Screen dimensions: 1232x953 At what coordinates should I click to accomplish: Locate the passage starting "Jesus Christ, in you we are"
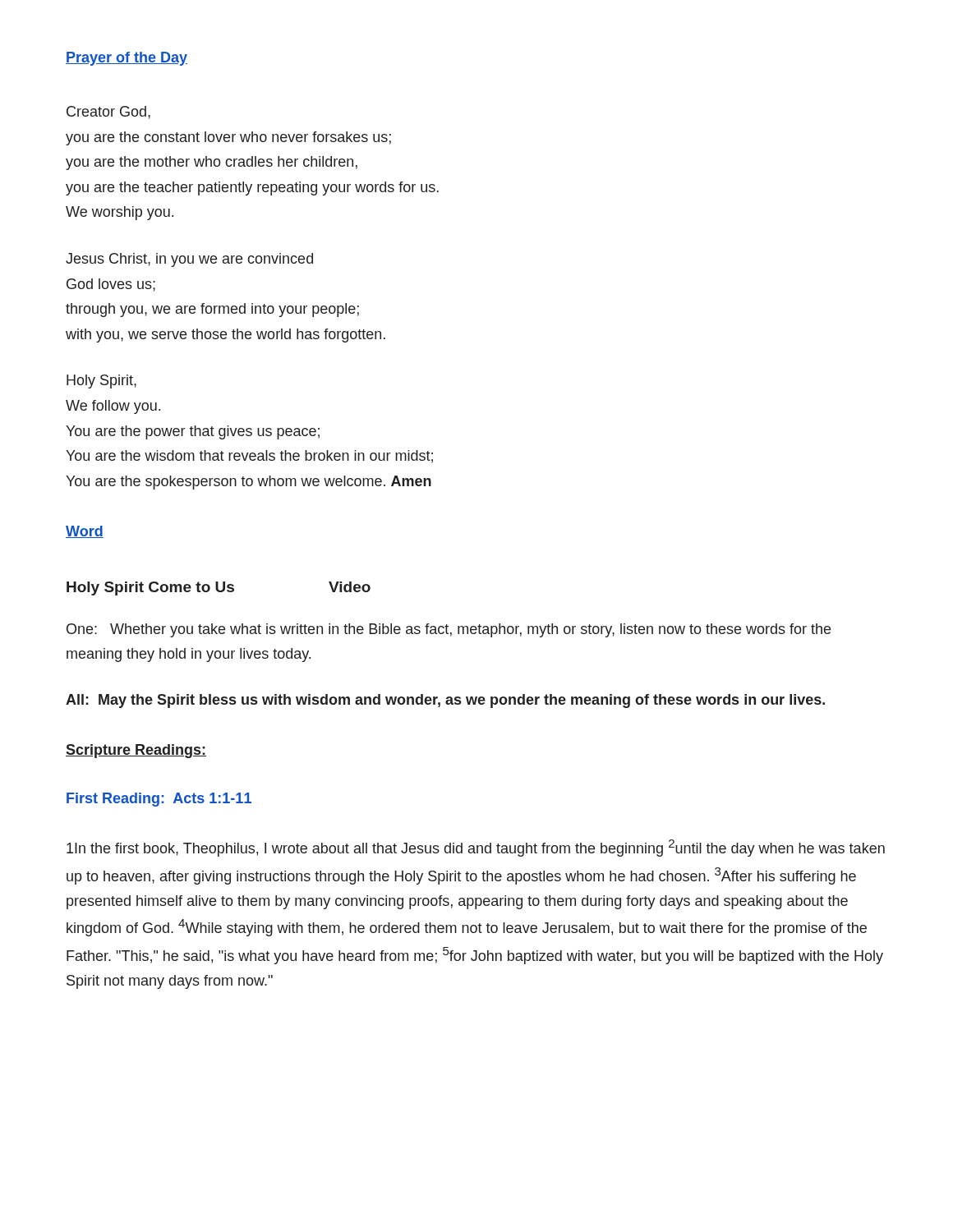pyautogui.click(x=226, y=296)
